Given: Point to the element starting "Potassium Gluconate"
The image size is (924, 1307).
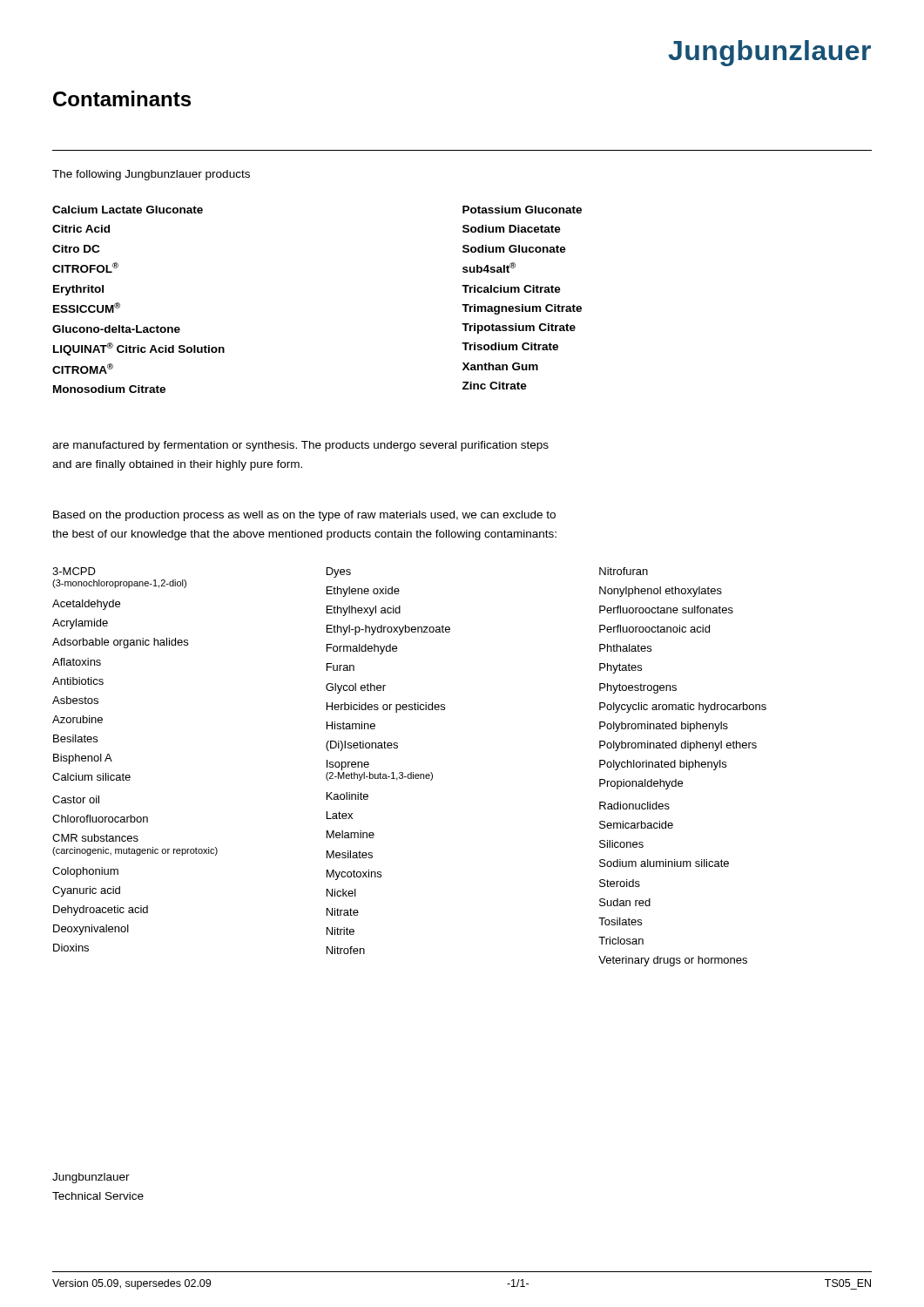Looking at the screenshot, I should pos(522,210).
